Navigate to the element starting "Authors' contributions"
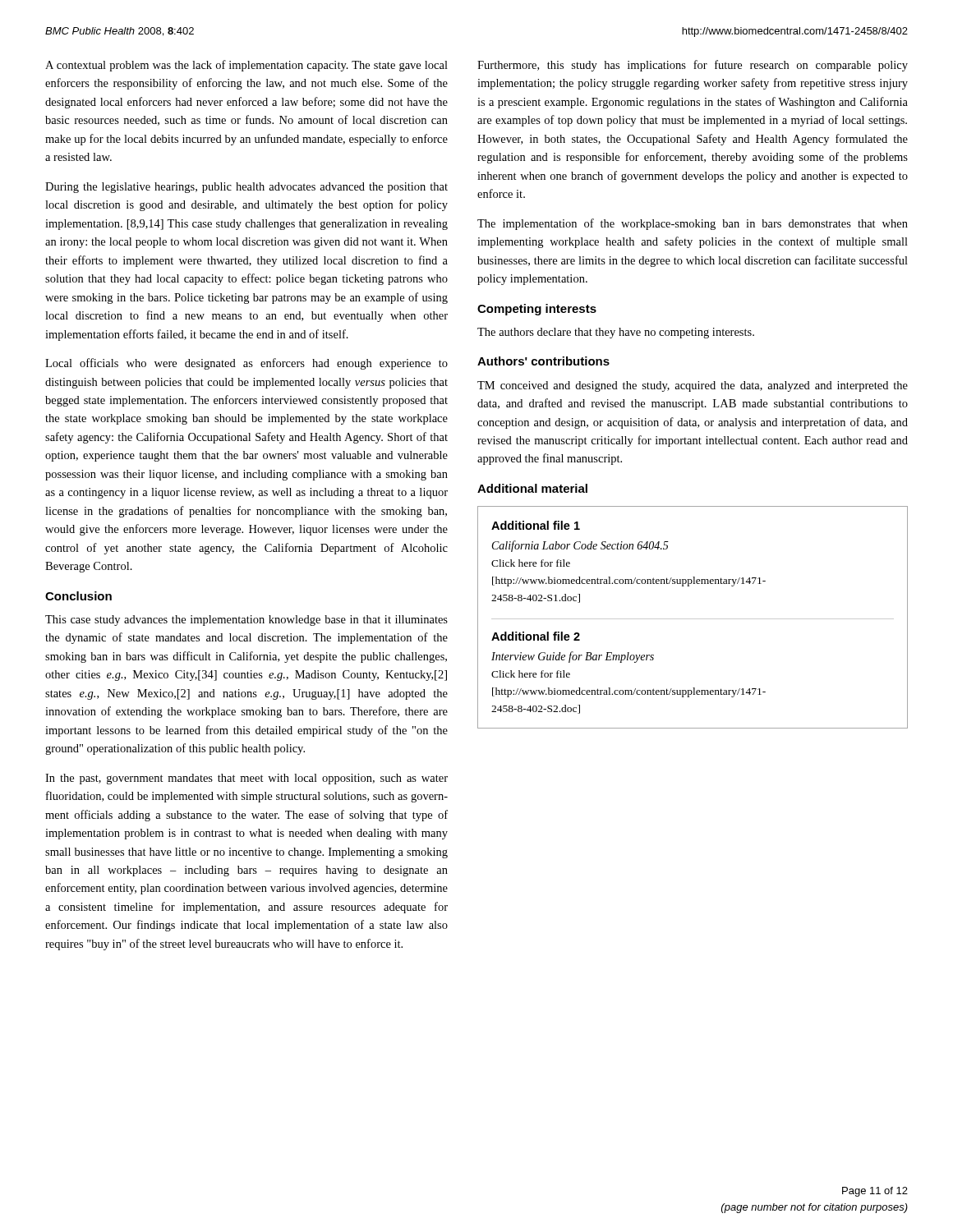 (543, 361)
